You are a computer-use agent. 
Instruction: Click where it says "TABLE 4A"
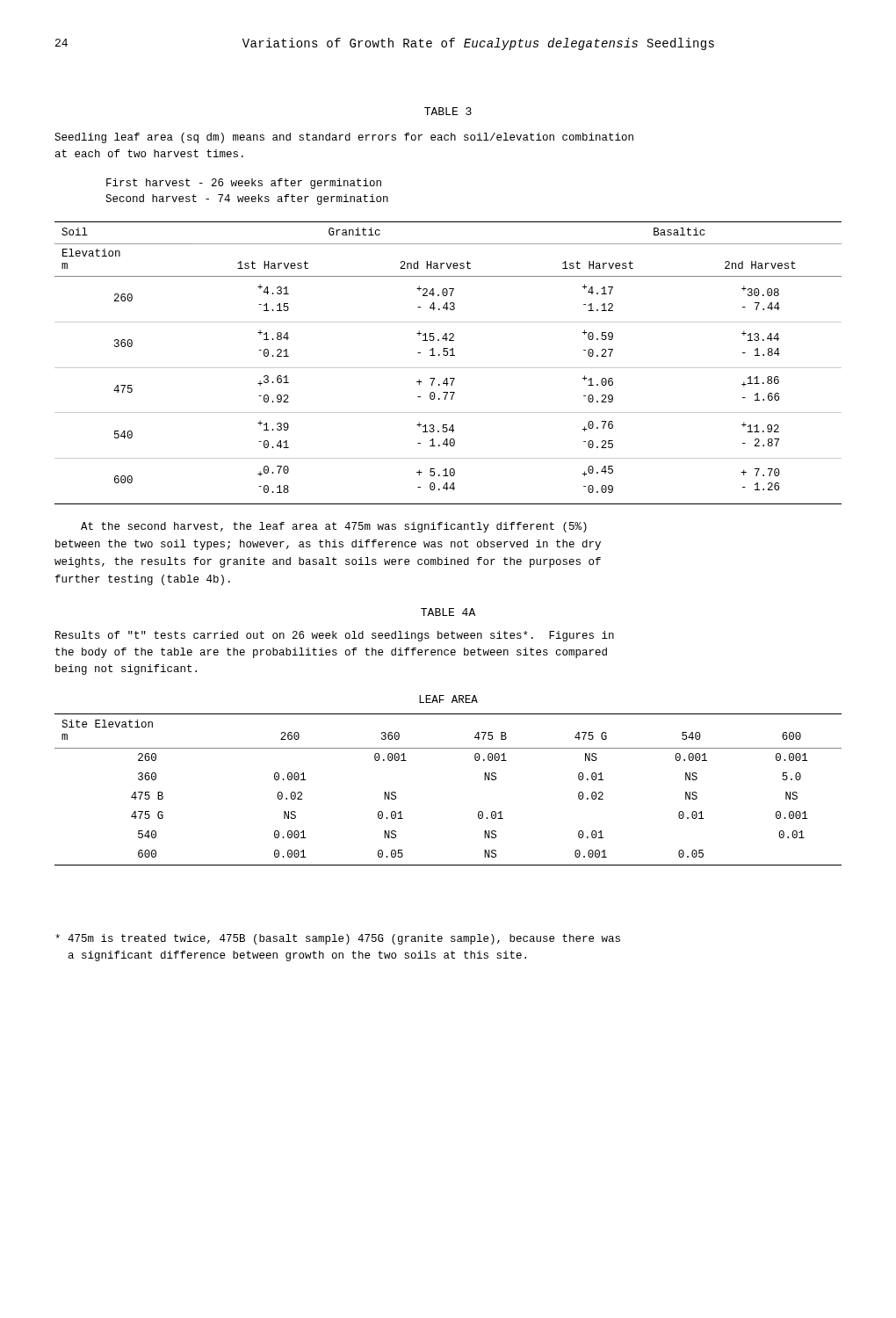click(x=448, y=613)
